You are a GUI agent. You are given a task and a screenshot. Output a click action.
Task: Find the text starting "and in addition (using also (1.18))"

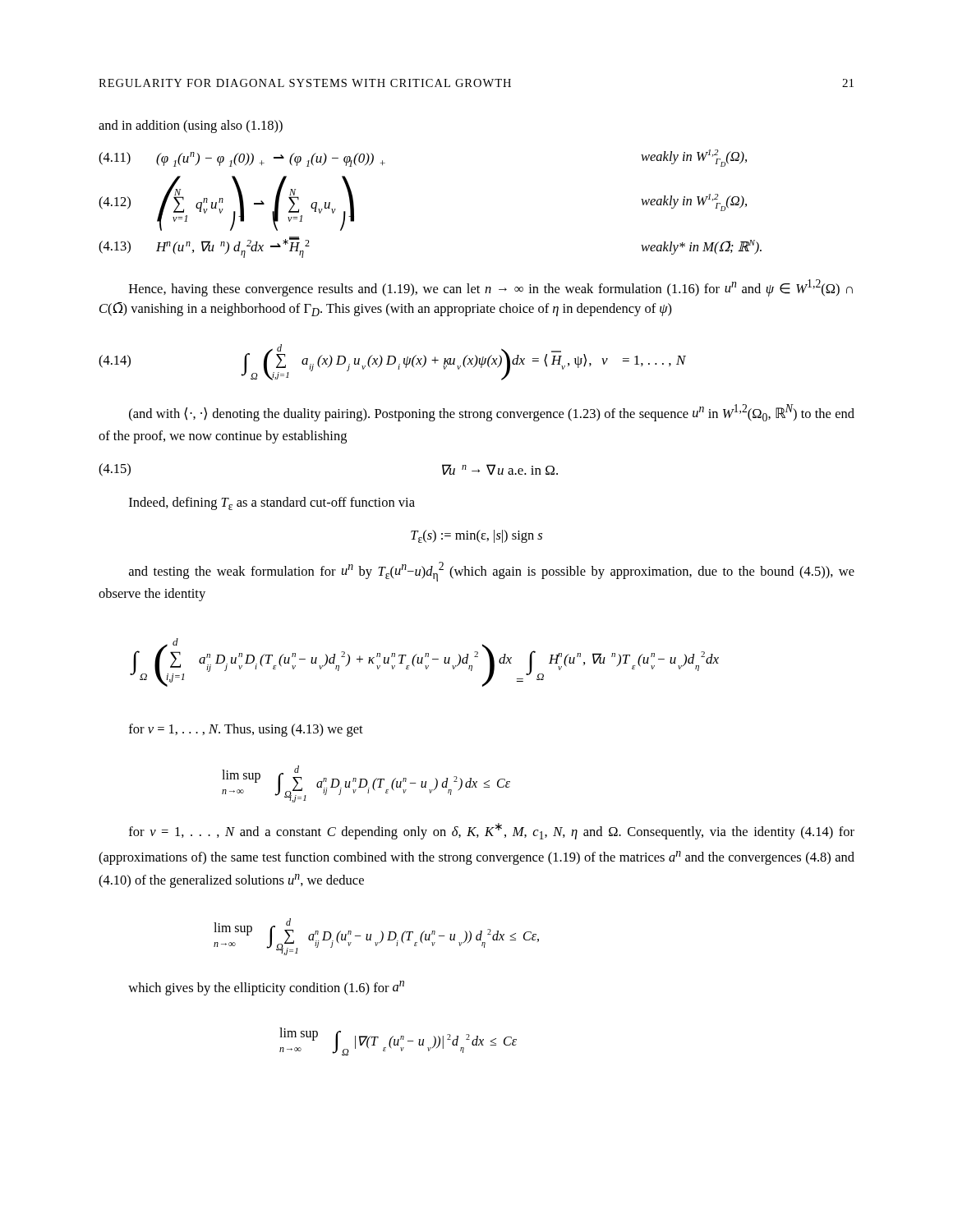(x=191, y=125)
